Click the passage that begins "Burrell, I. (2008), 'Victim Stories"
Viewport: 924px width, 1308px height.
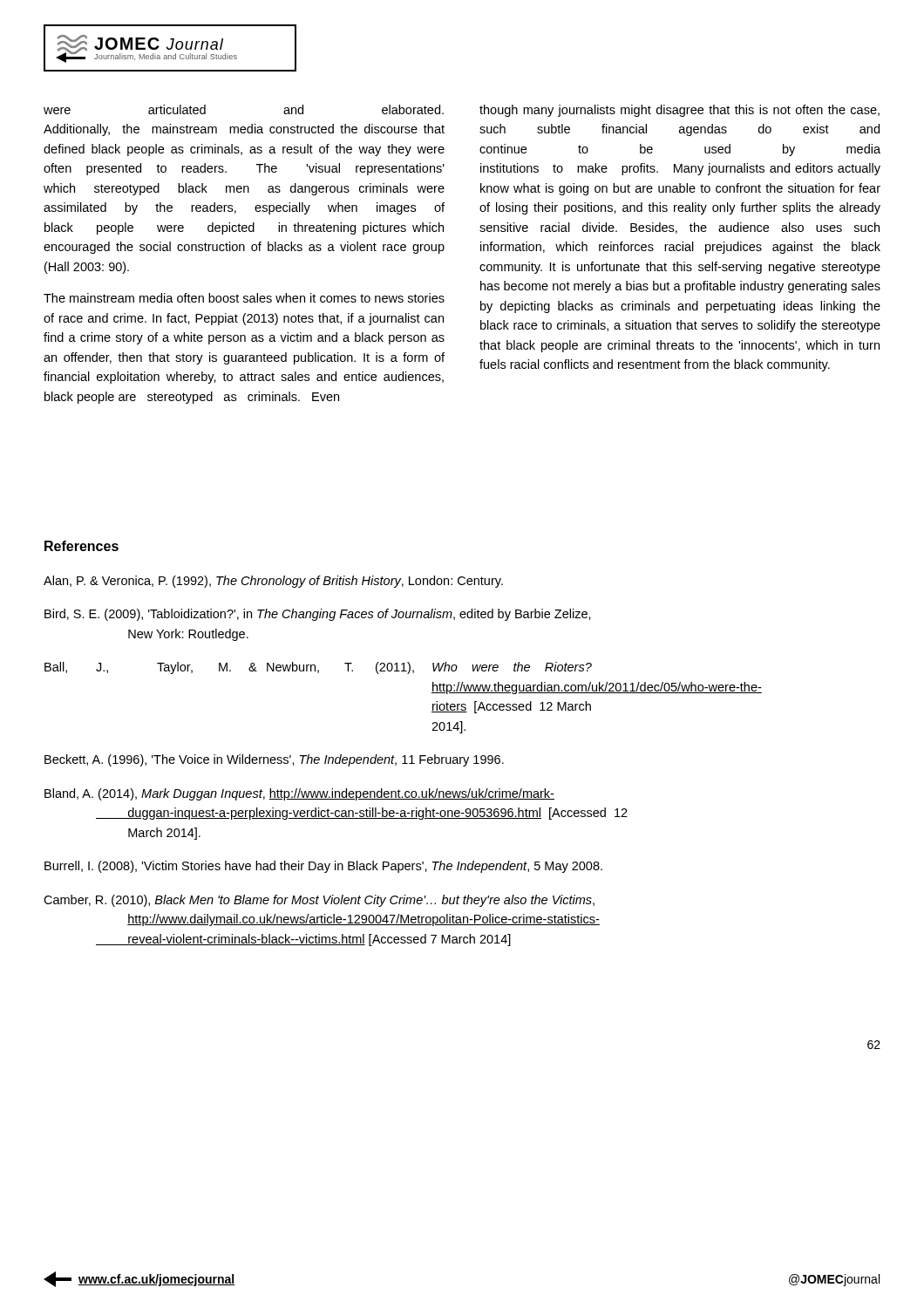coord(323,866)
